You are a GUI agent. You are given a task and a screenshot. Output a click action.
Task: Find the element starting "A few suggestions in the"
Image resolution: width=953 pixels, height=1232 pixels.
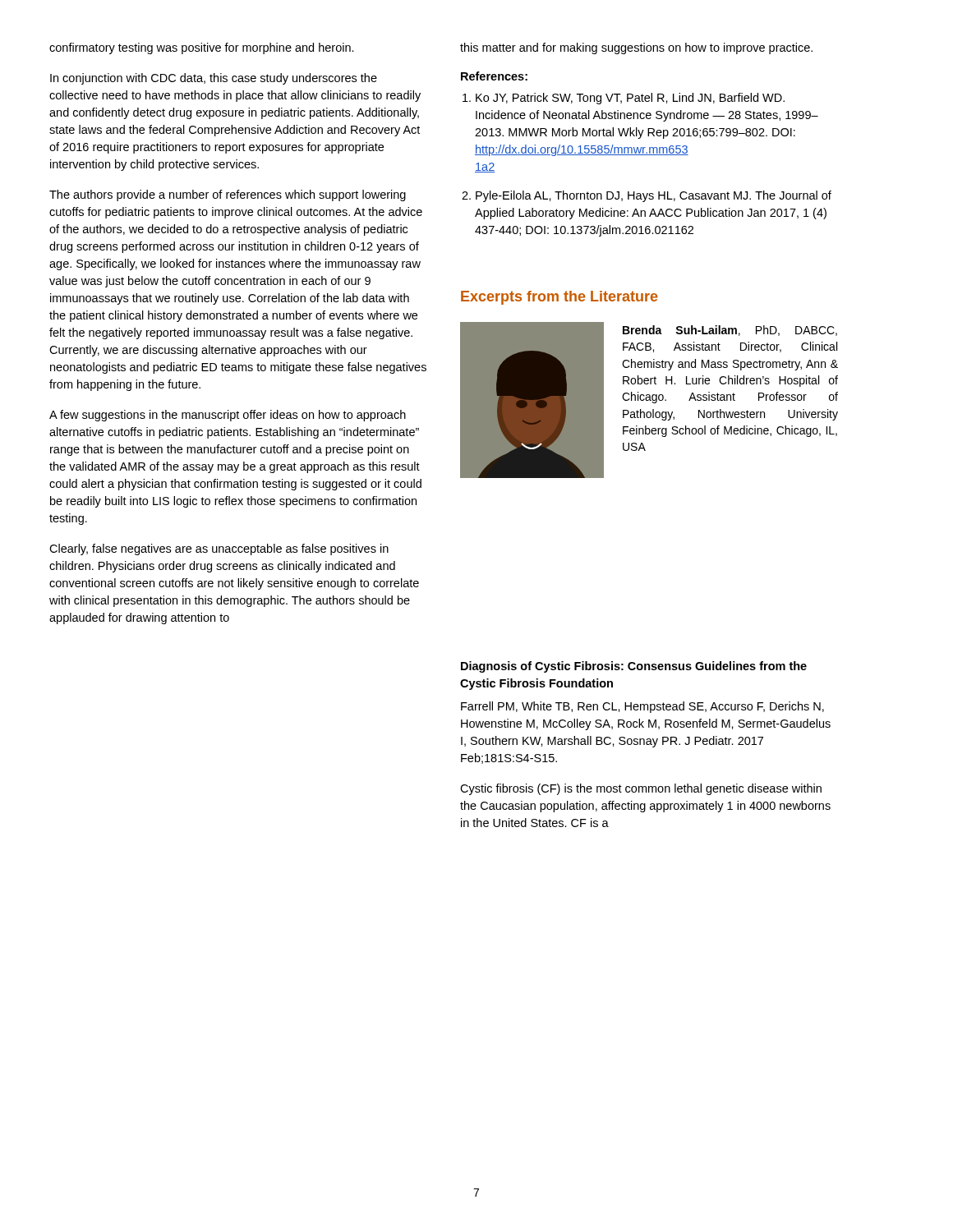[x=236, y=467]
